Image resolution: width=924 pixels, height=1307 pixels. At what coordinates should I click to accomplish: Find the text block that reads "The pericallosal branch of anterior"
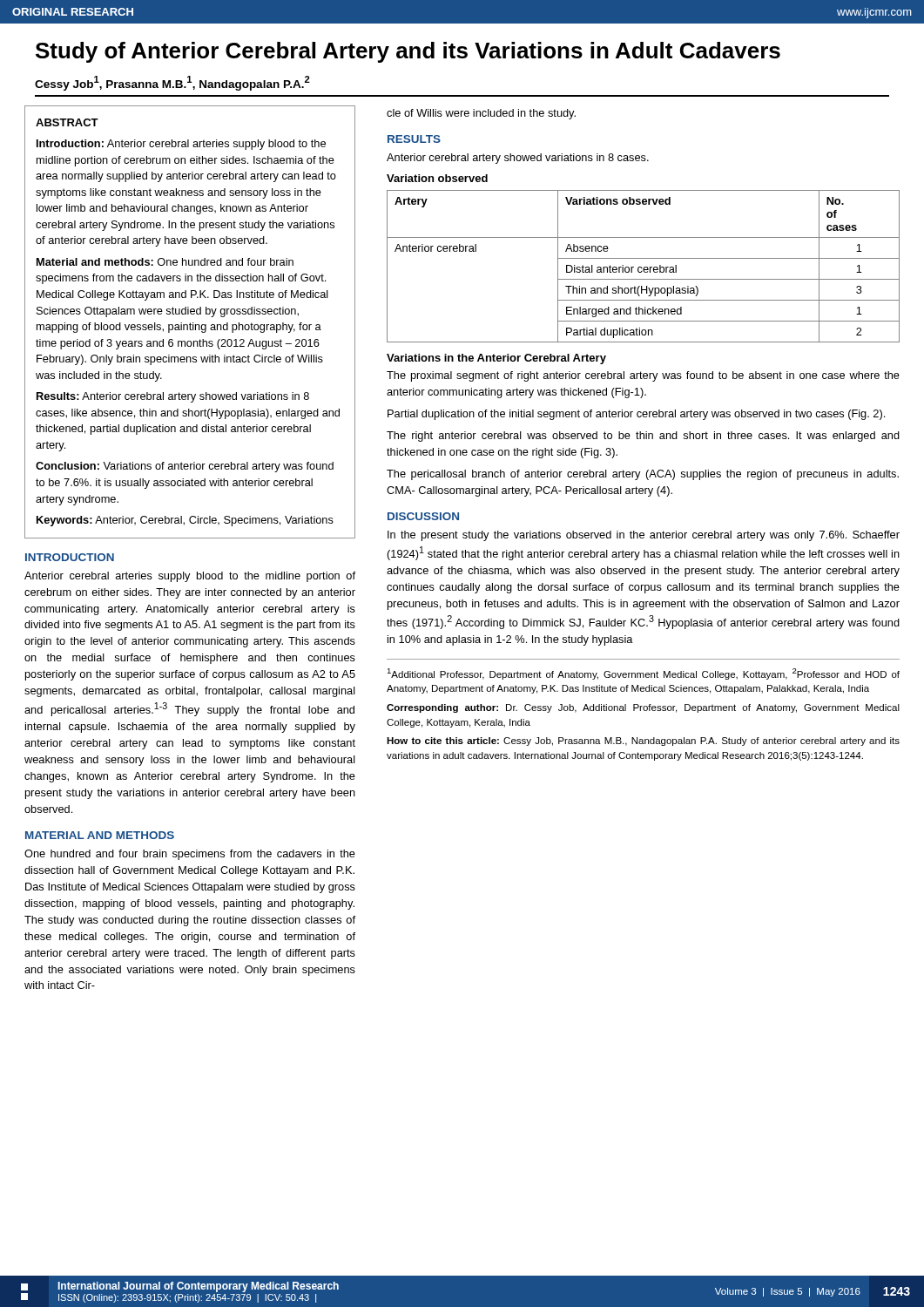(x=643, y=482)
